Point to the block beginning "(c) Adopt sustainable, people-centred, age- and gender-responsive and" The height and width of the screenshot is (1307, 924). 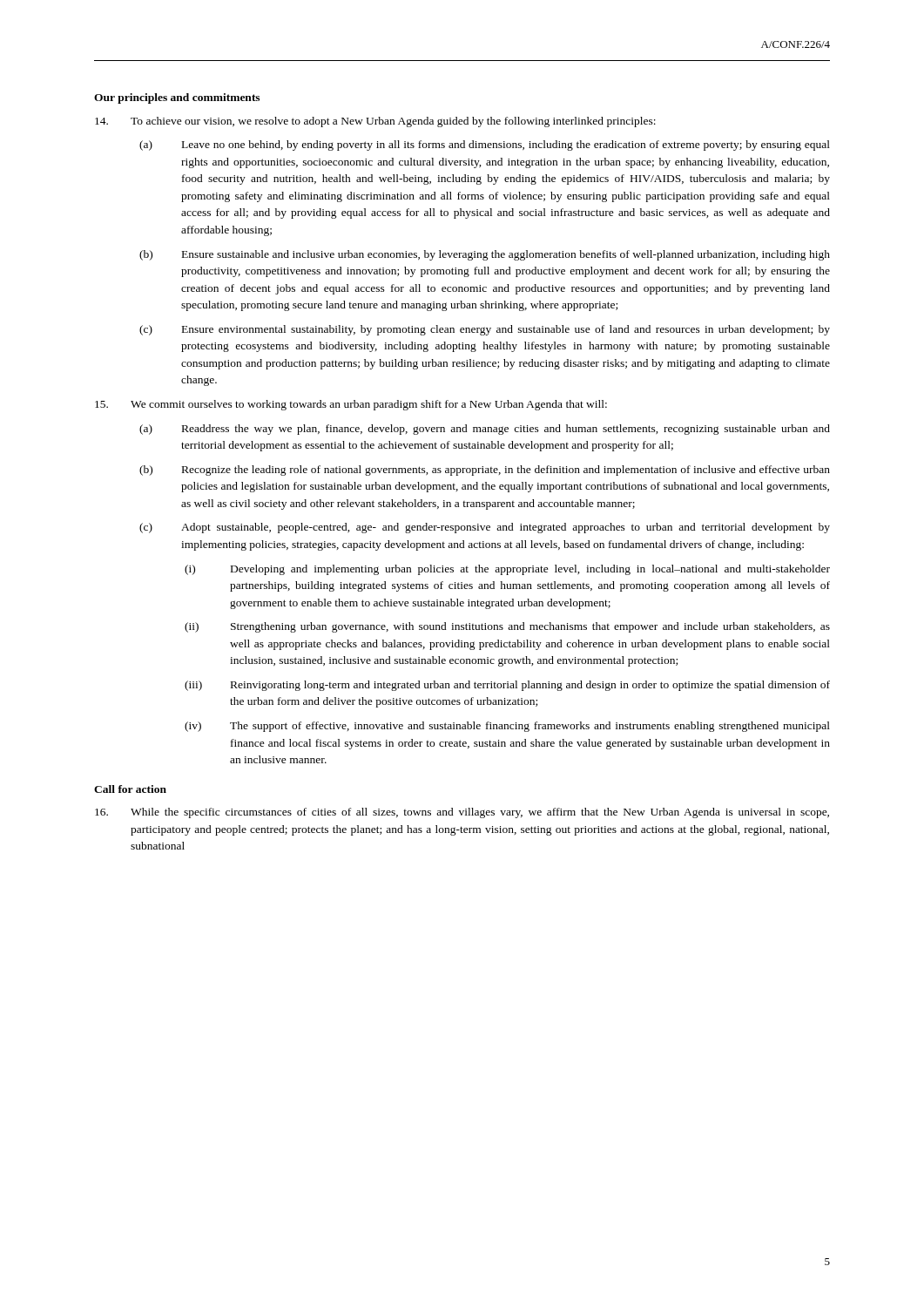485,536
